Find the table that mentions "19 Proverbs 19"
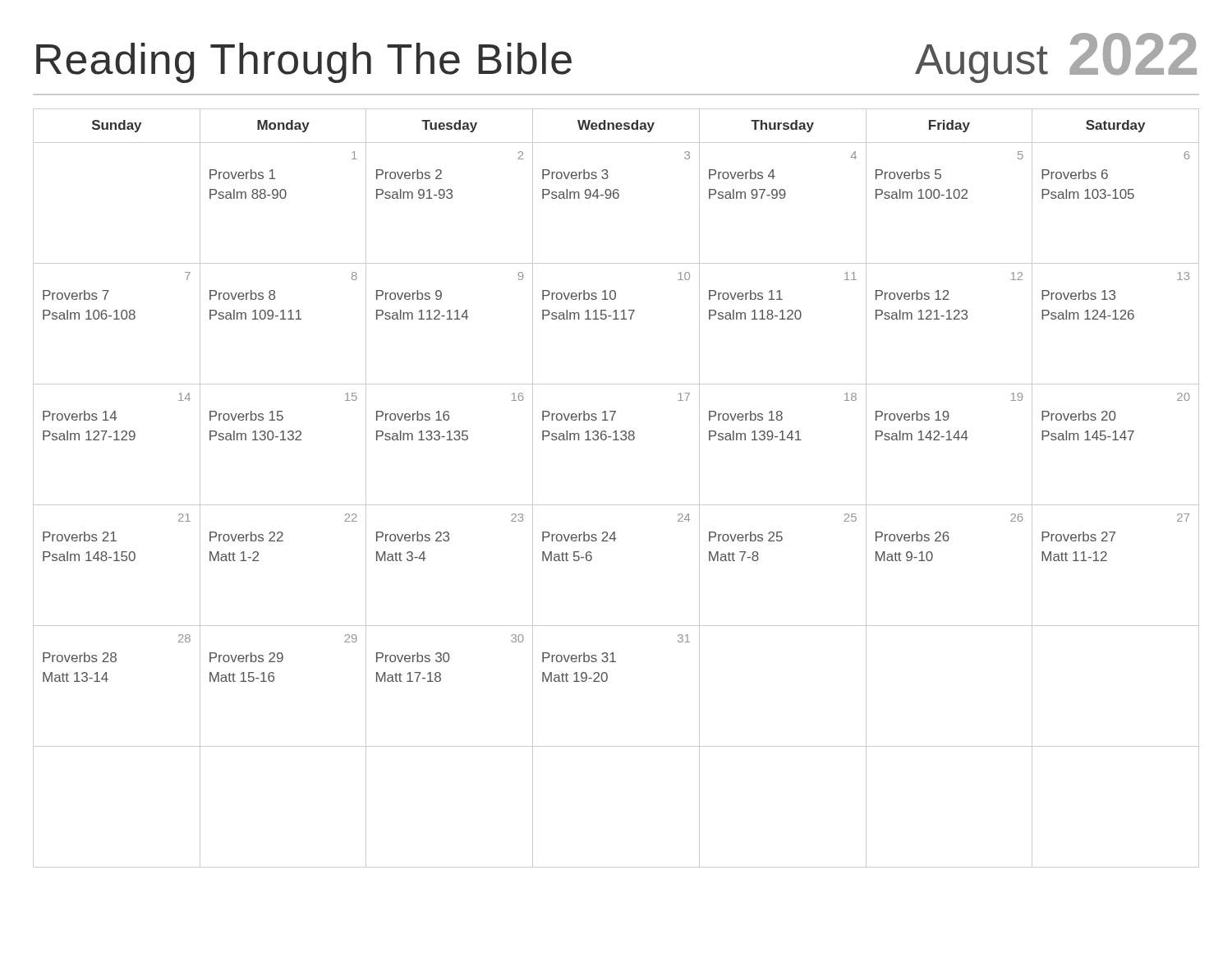This screenshot has height=953, width=1232. coord(616,518)
